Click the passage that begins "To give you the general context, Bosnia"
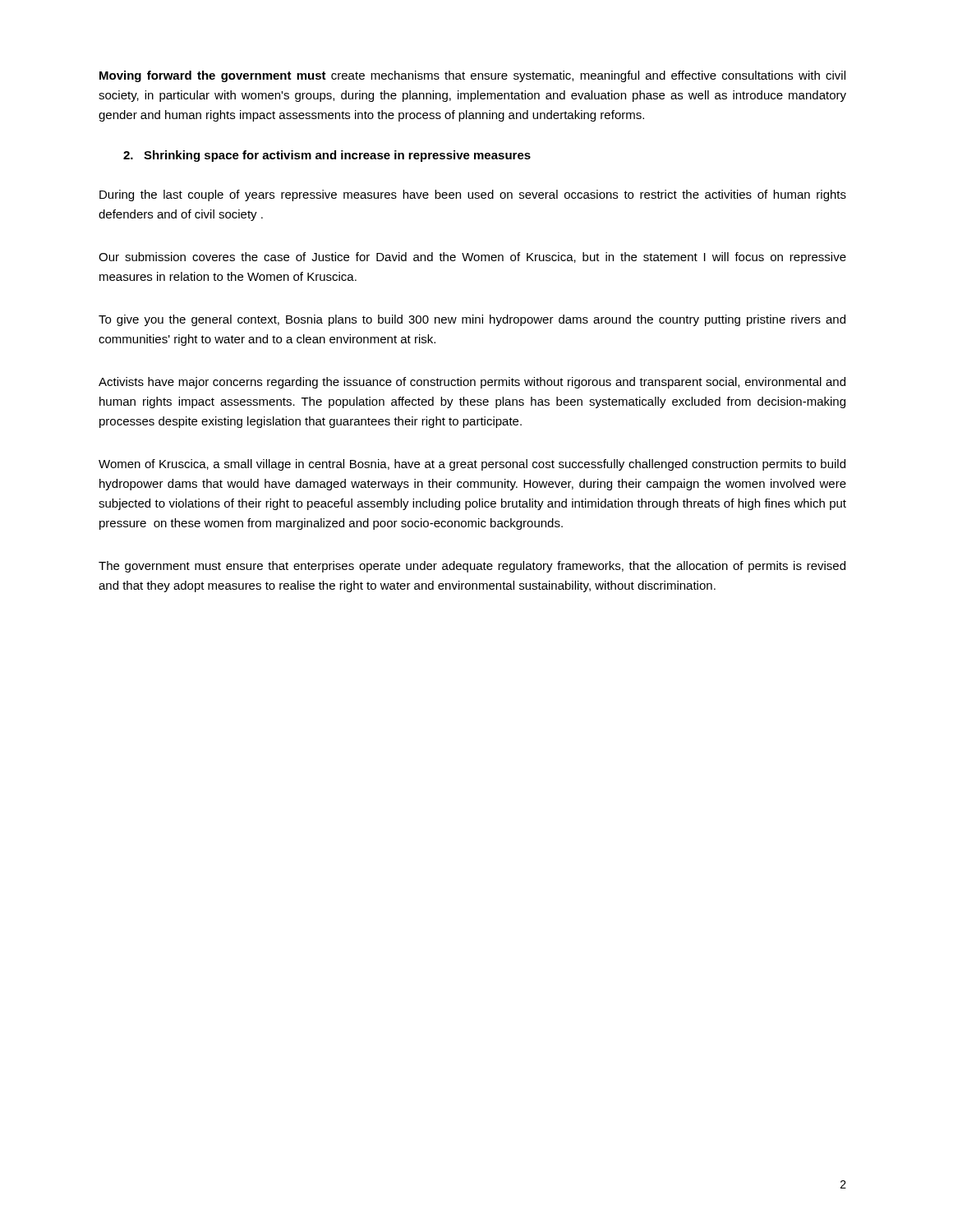 [472, 329]
